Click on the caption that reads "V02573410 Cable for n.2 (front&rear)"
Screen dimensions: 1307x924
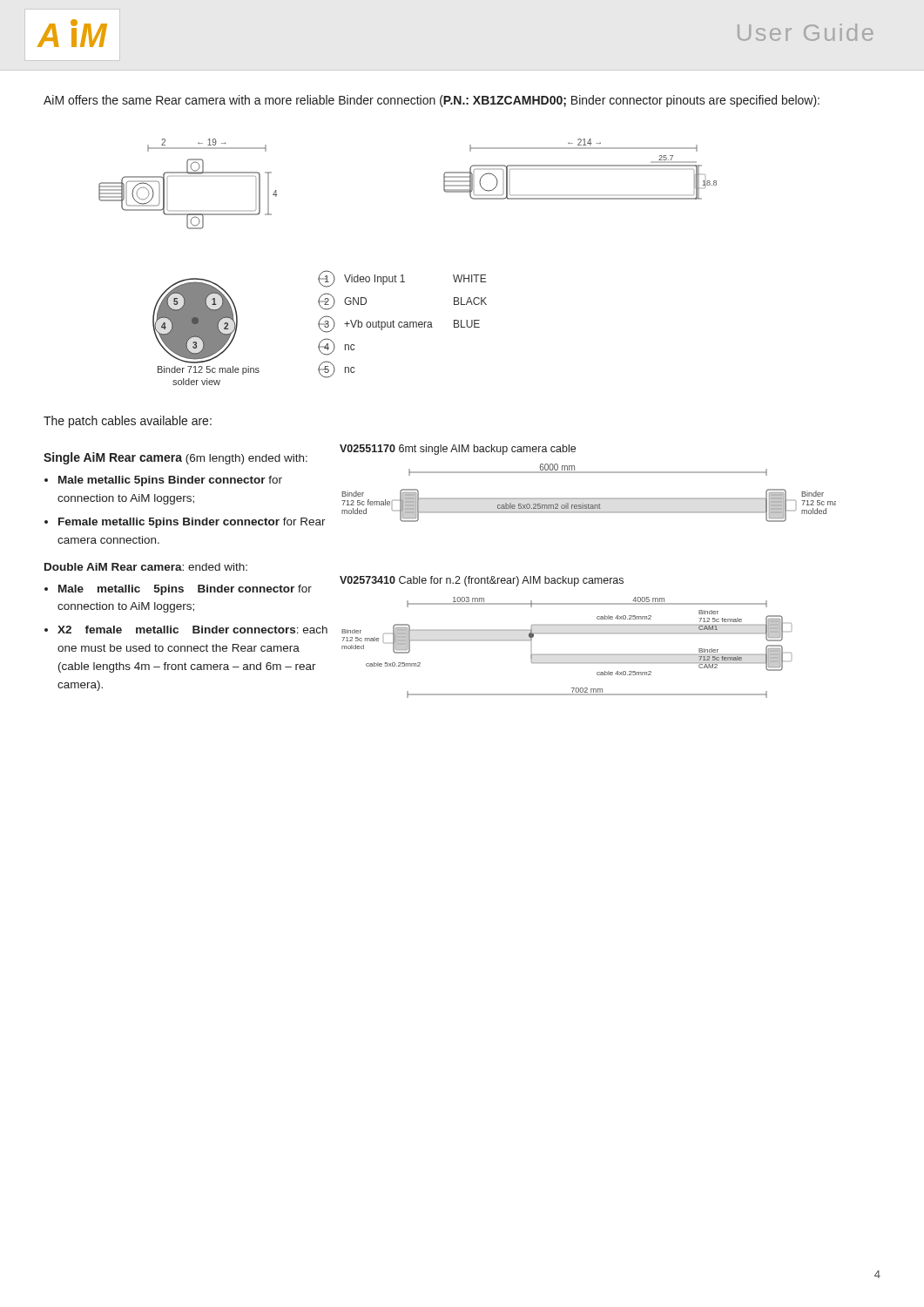[482, 580]
